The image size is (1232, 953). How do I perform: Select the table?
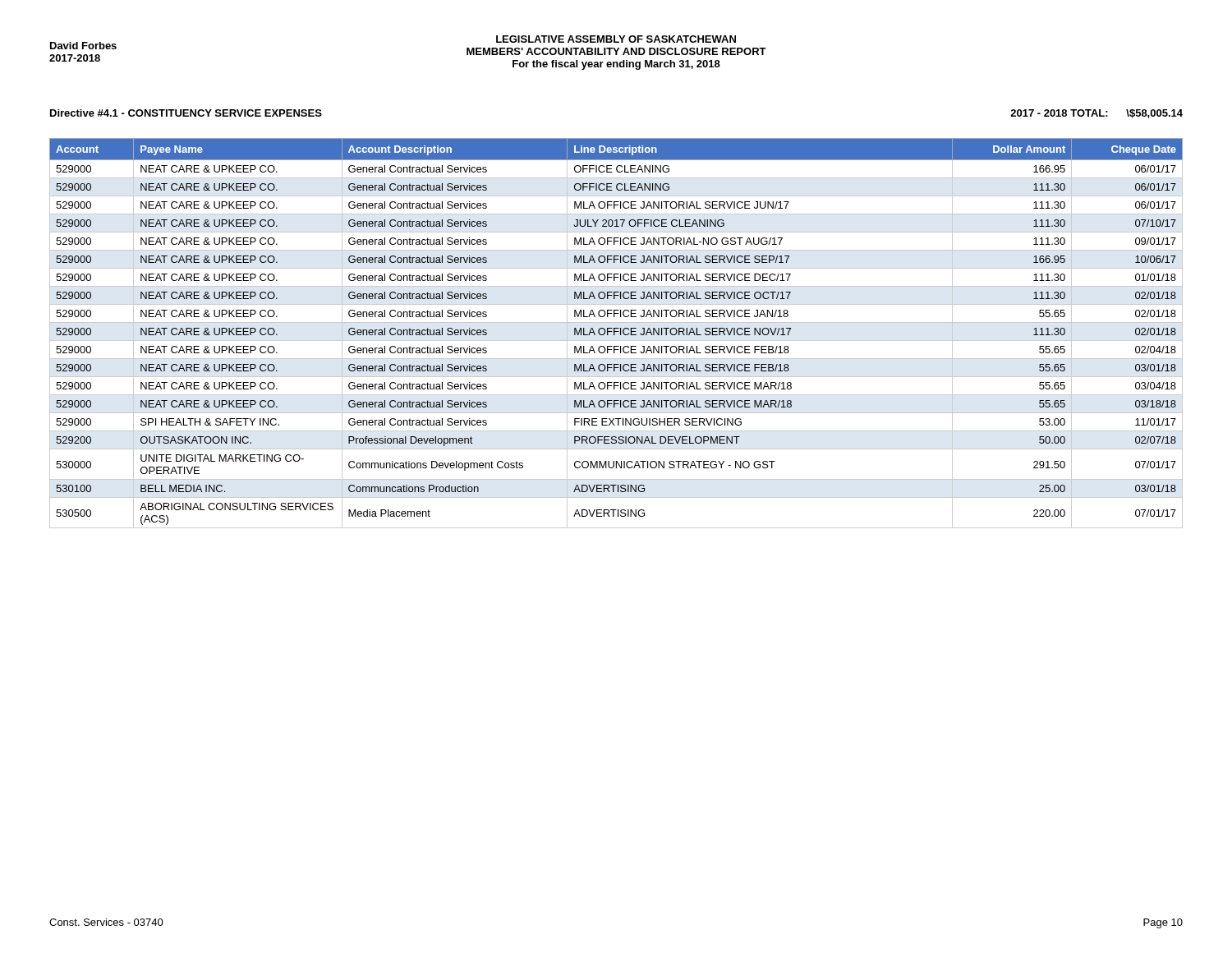click(616, 333)
